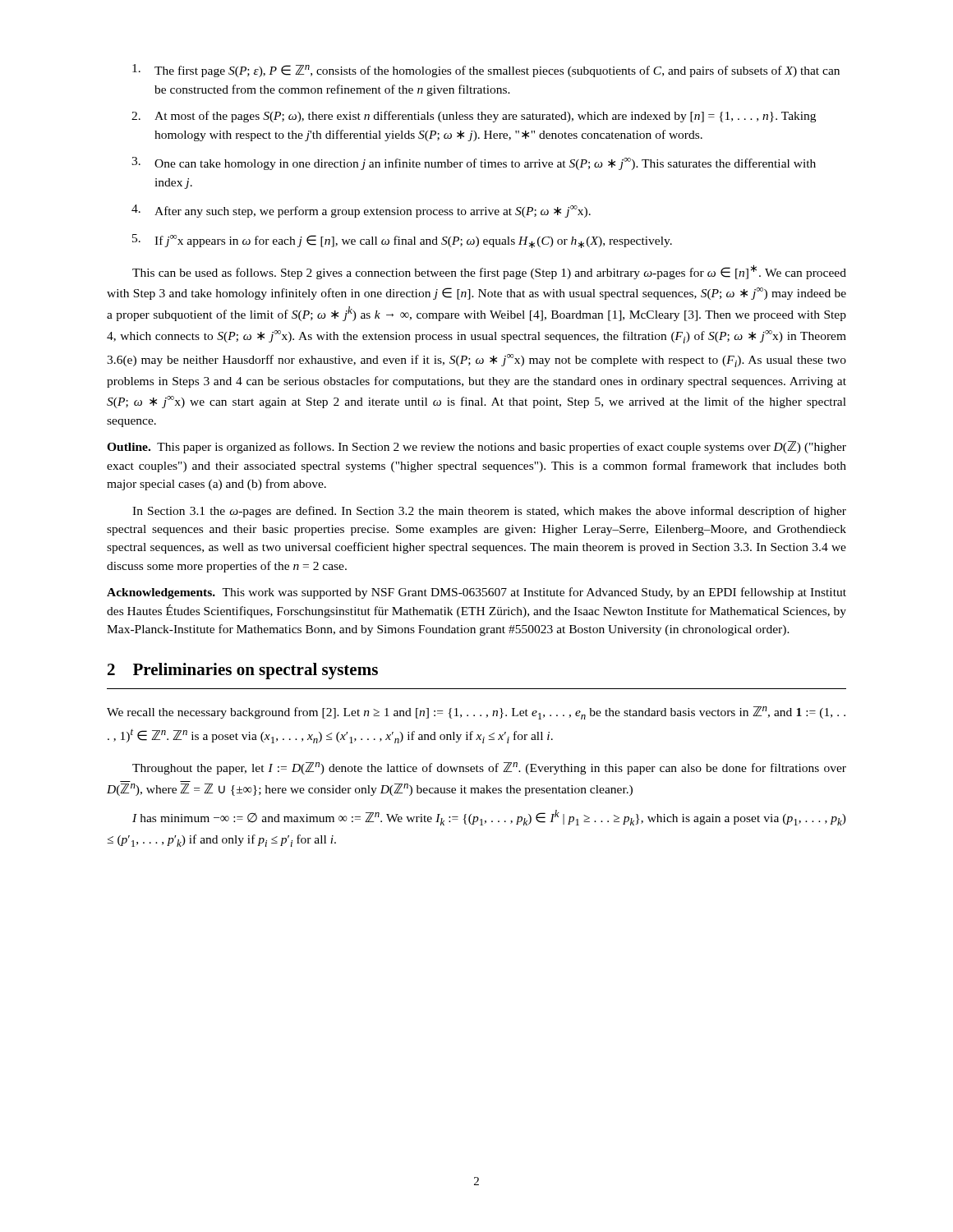Select the element starting "3. One can take homology"
Image resolution: width=953 pixels, height=1232 pixels.
(x=489, y=172)
